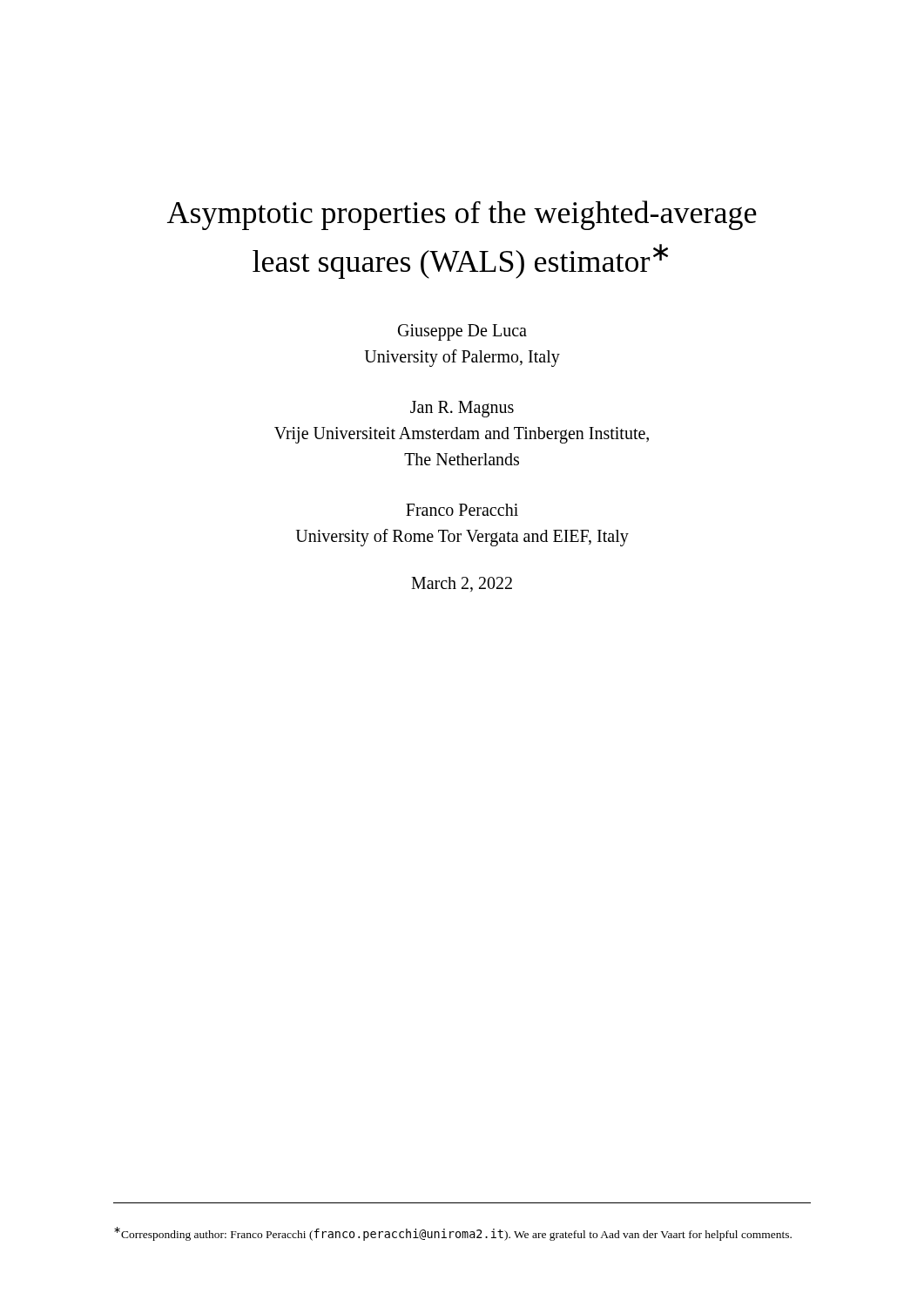
Task: Click on the title containing "Asymptotic properties of the weighted-averageleast squares (WALS) estimator∗"
Action: tap(462, 237)
